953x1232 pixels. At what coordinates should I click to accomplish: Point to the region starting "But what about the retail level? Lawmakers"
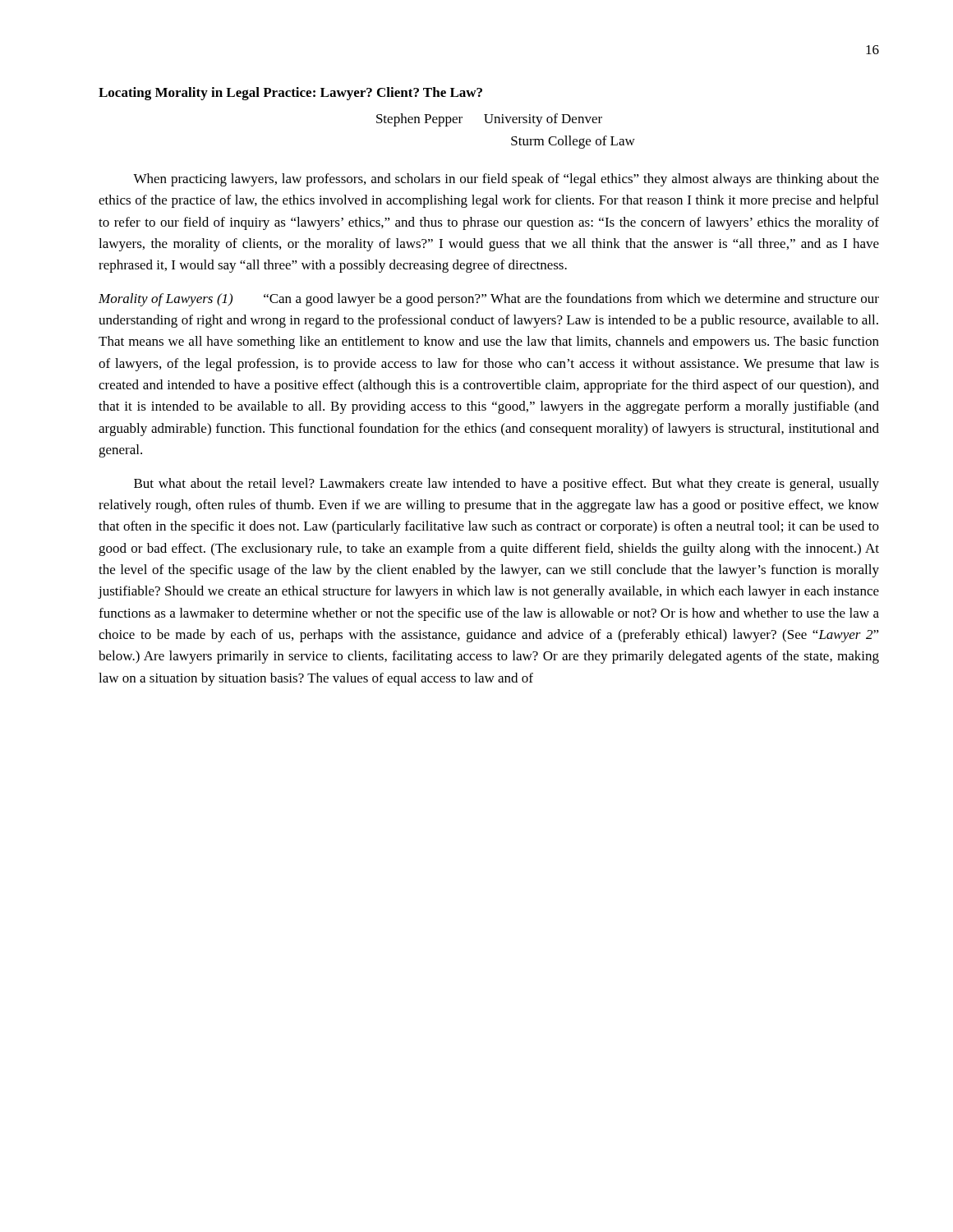[x=489, y=580]
